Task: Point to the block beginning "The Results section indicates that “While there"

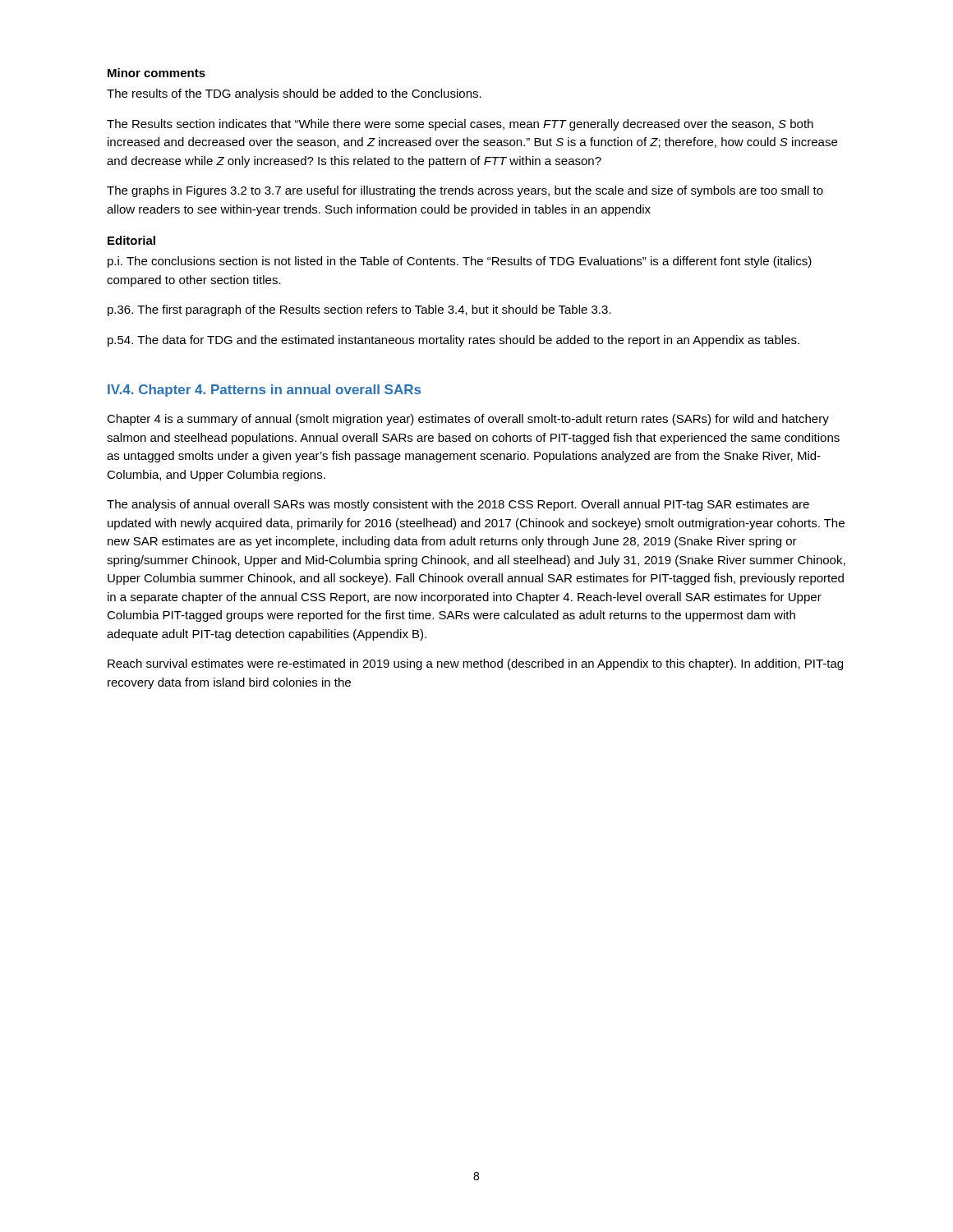Action: [472, 142]
